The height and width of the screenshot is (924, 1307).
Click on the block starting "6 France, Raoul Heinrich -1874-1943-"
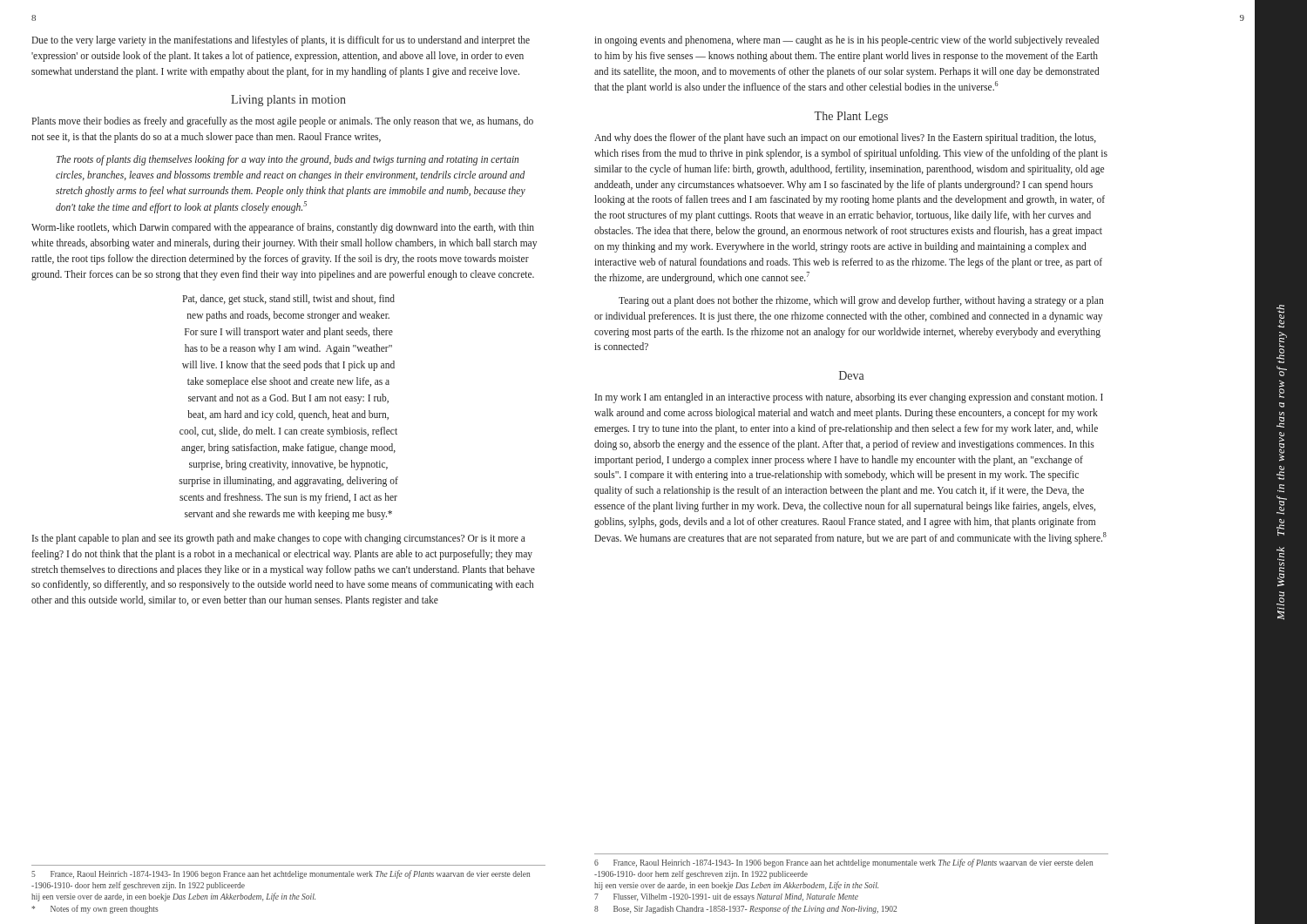pos(851,886)
